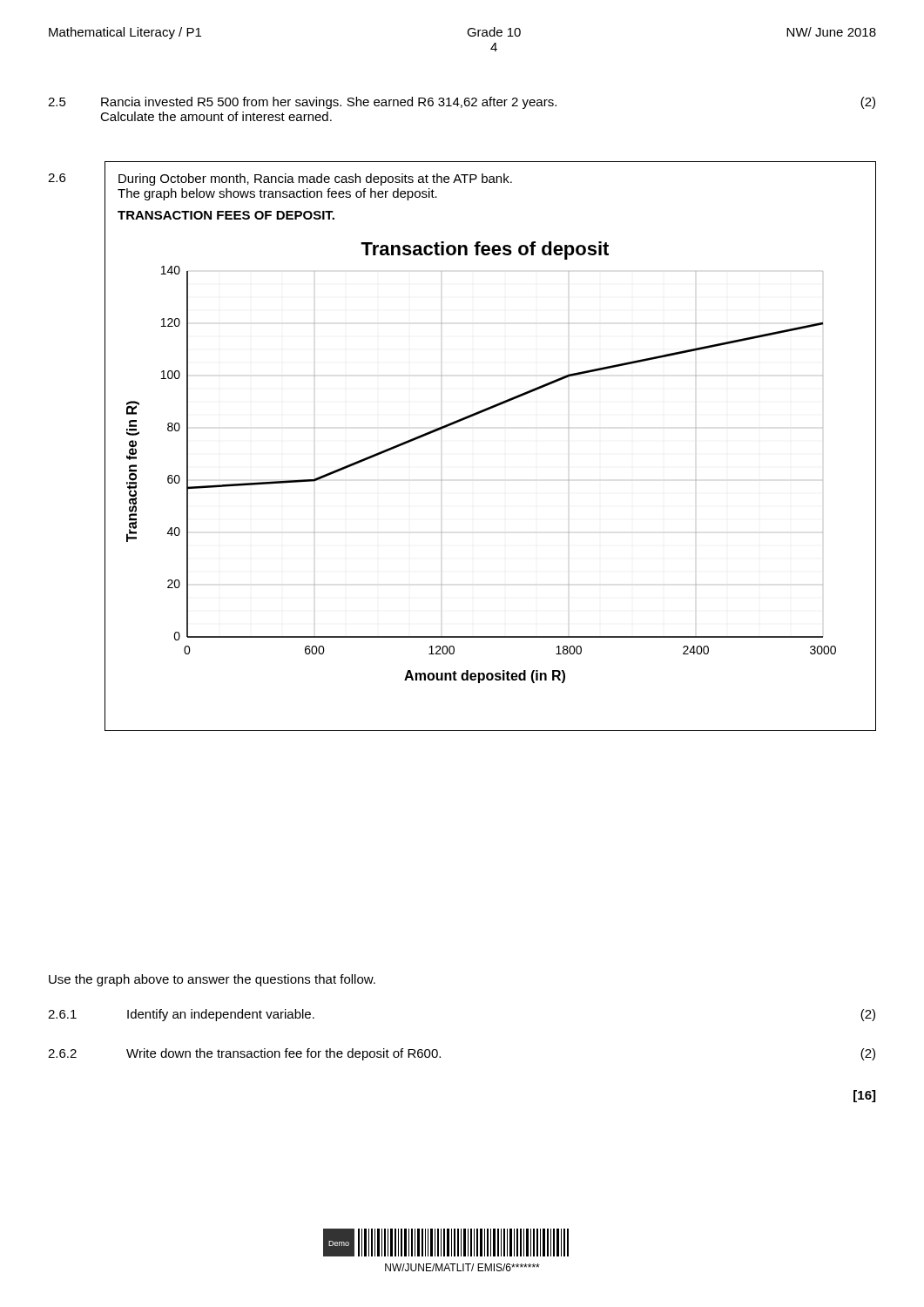
Task: Find the line chart
Action: click(490, 473)
